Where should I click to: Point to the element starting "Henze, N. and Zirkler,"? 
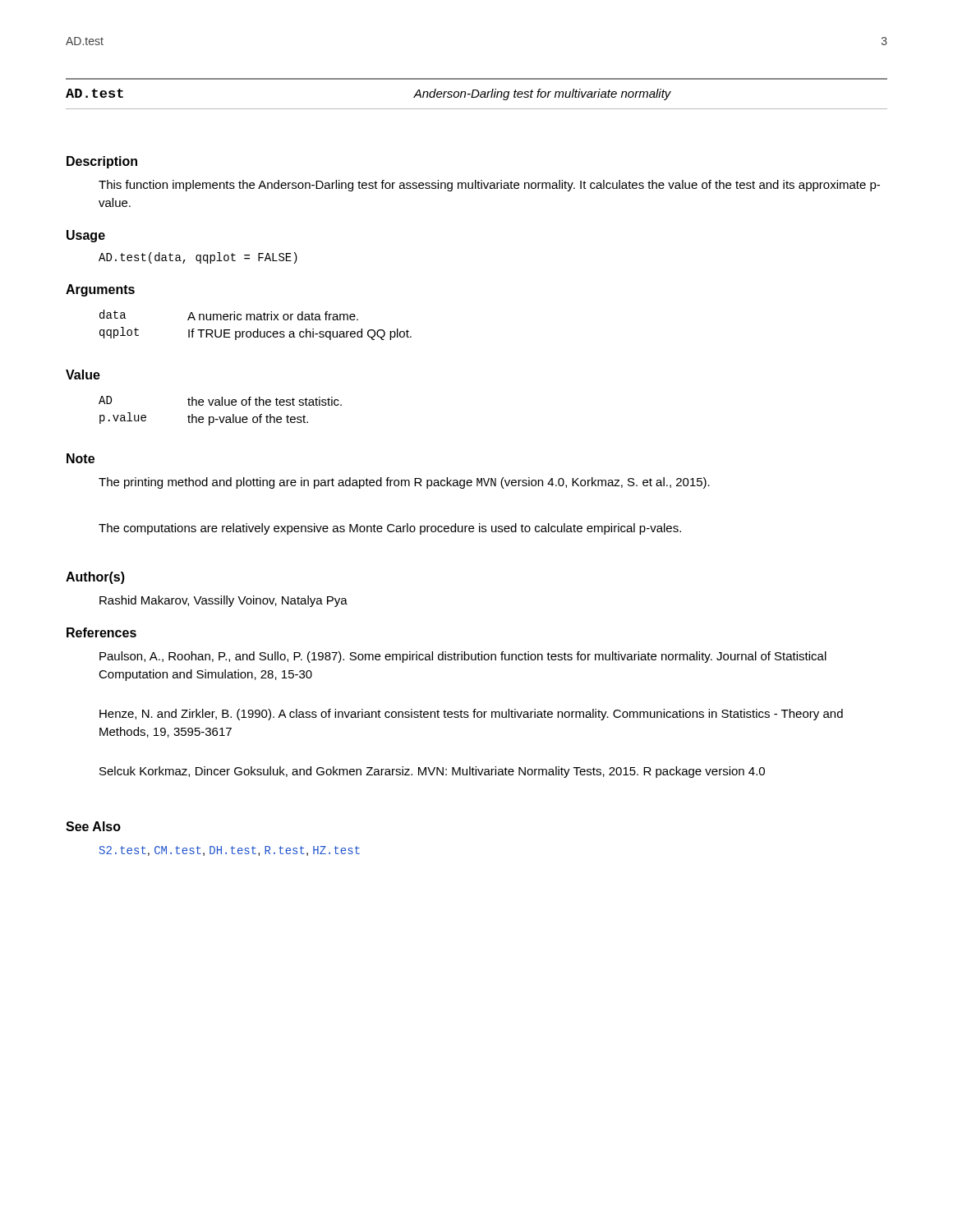[x=493, y=723]
